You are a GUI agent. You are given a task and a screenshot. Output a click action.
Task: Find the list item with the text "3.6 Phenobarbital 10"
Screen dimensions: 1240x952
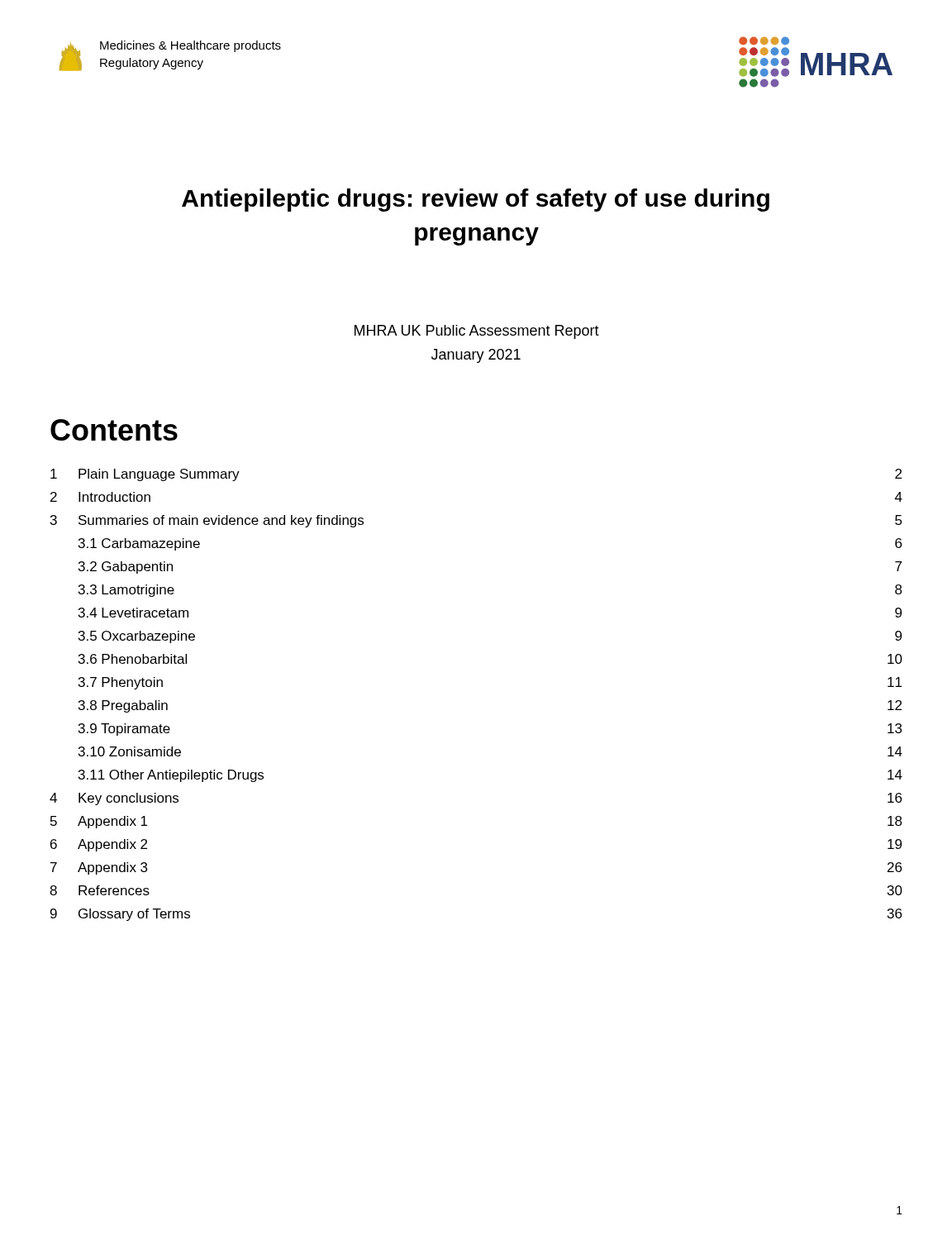click(129, 658)
